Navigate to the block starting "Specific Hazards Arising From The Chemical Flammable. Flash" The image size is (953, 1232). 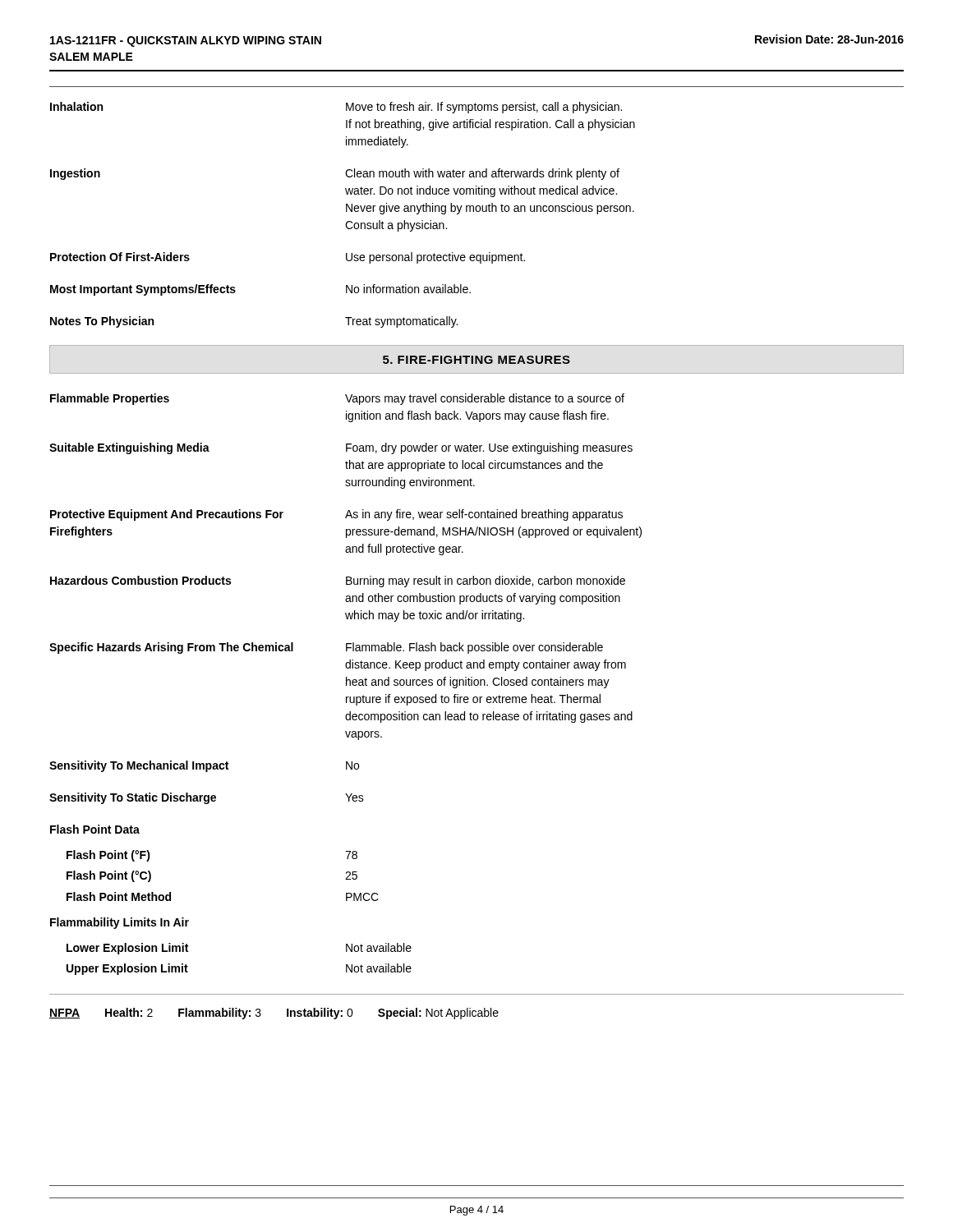click(x=476, y=691)
